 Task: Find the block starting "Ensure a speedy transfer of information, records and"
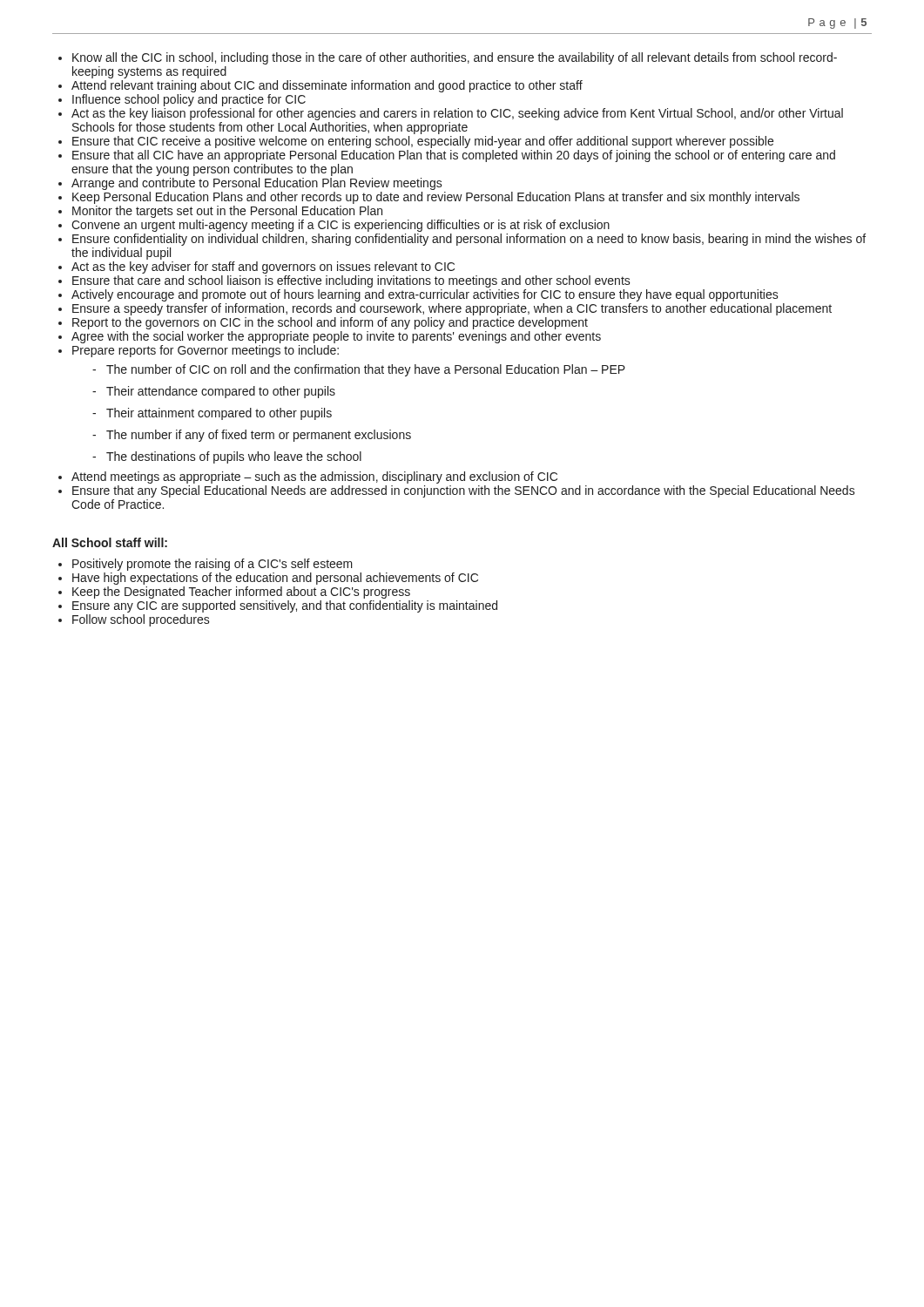pyautogui.click(x=469, y=308)
